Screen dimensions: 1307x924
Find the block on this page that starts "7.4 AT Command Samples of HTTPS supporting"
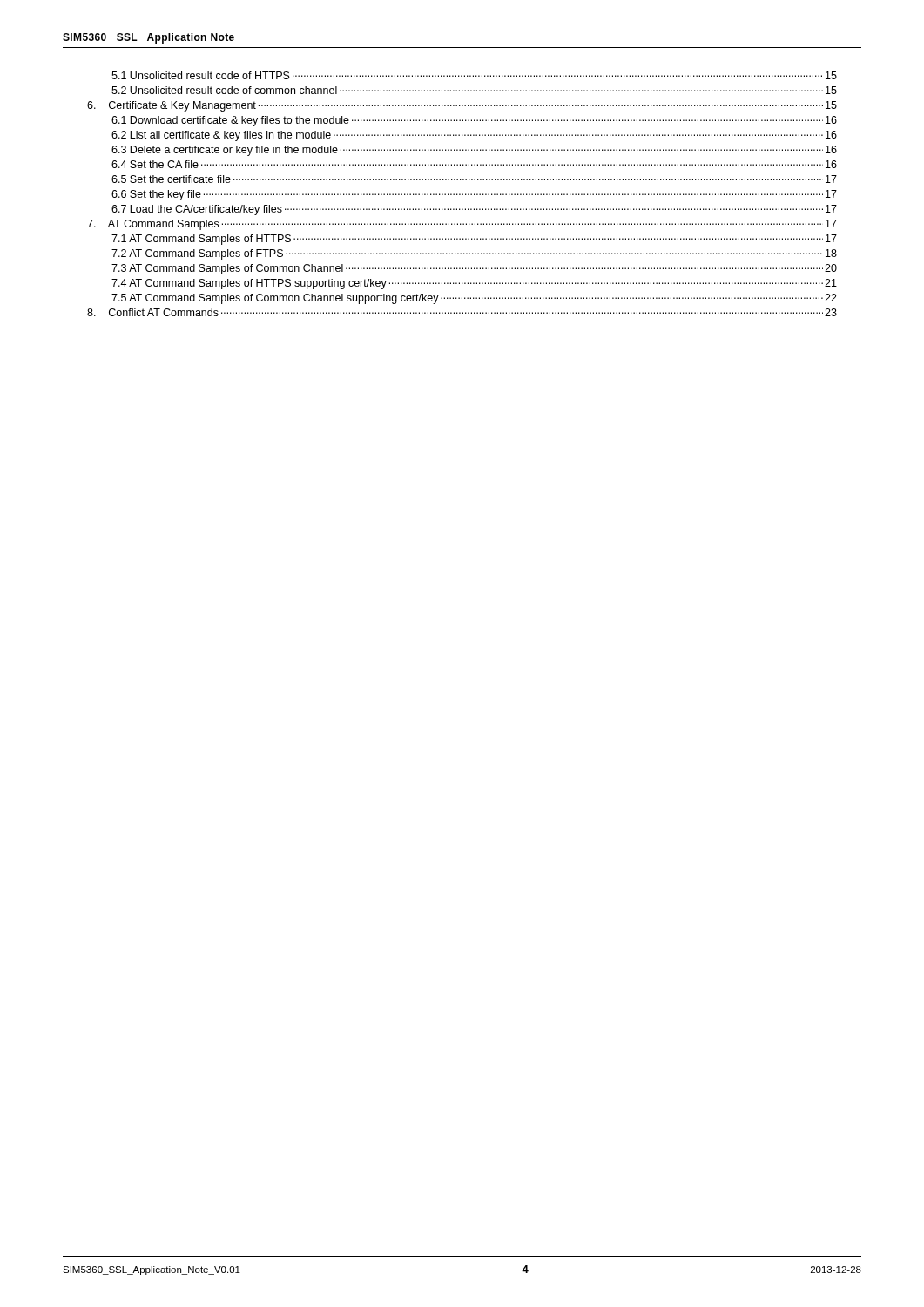(474, 283)
